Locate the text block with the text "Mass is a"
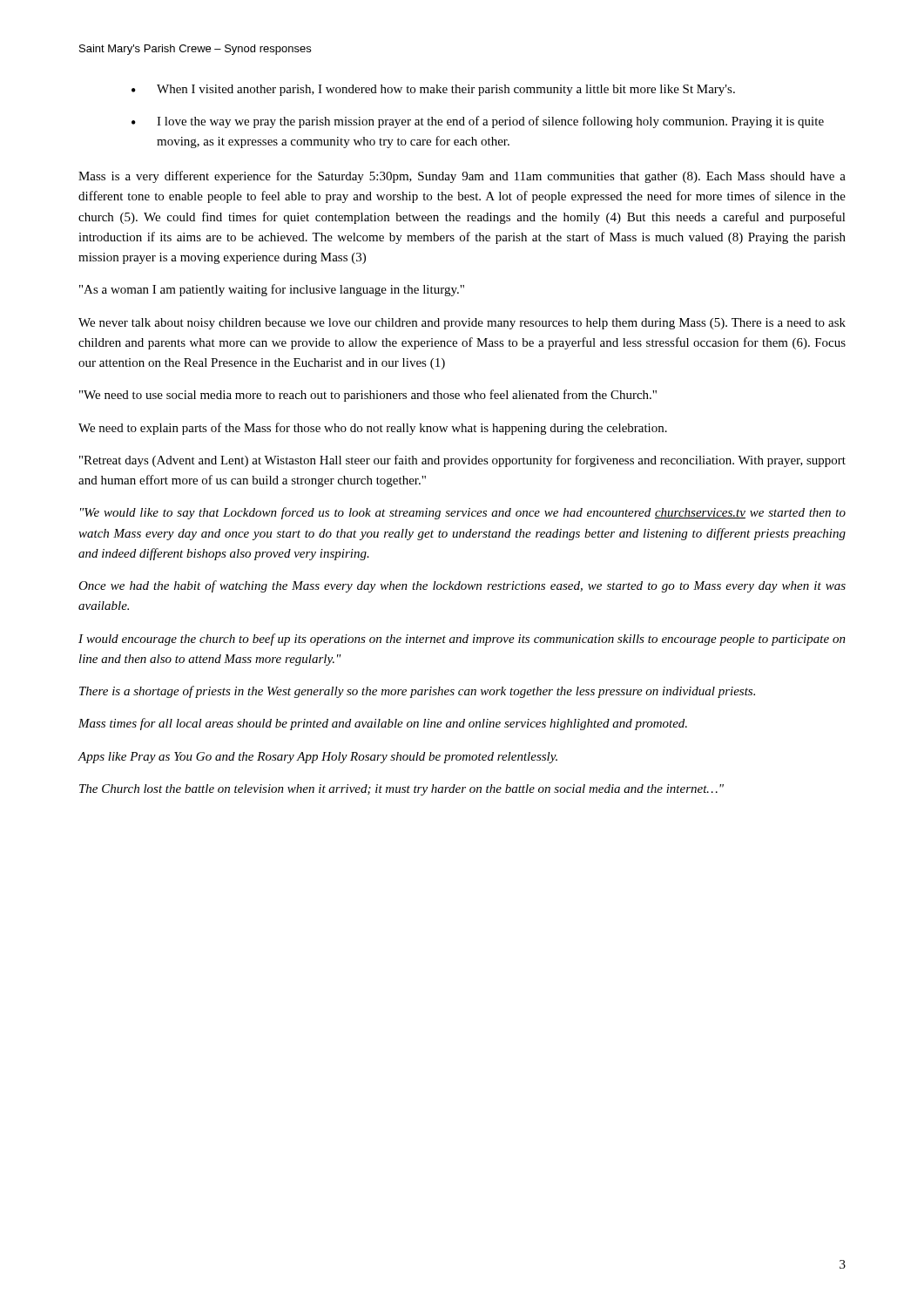The height and width of the screenshot is (1307, 924). click(462, 217)
